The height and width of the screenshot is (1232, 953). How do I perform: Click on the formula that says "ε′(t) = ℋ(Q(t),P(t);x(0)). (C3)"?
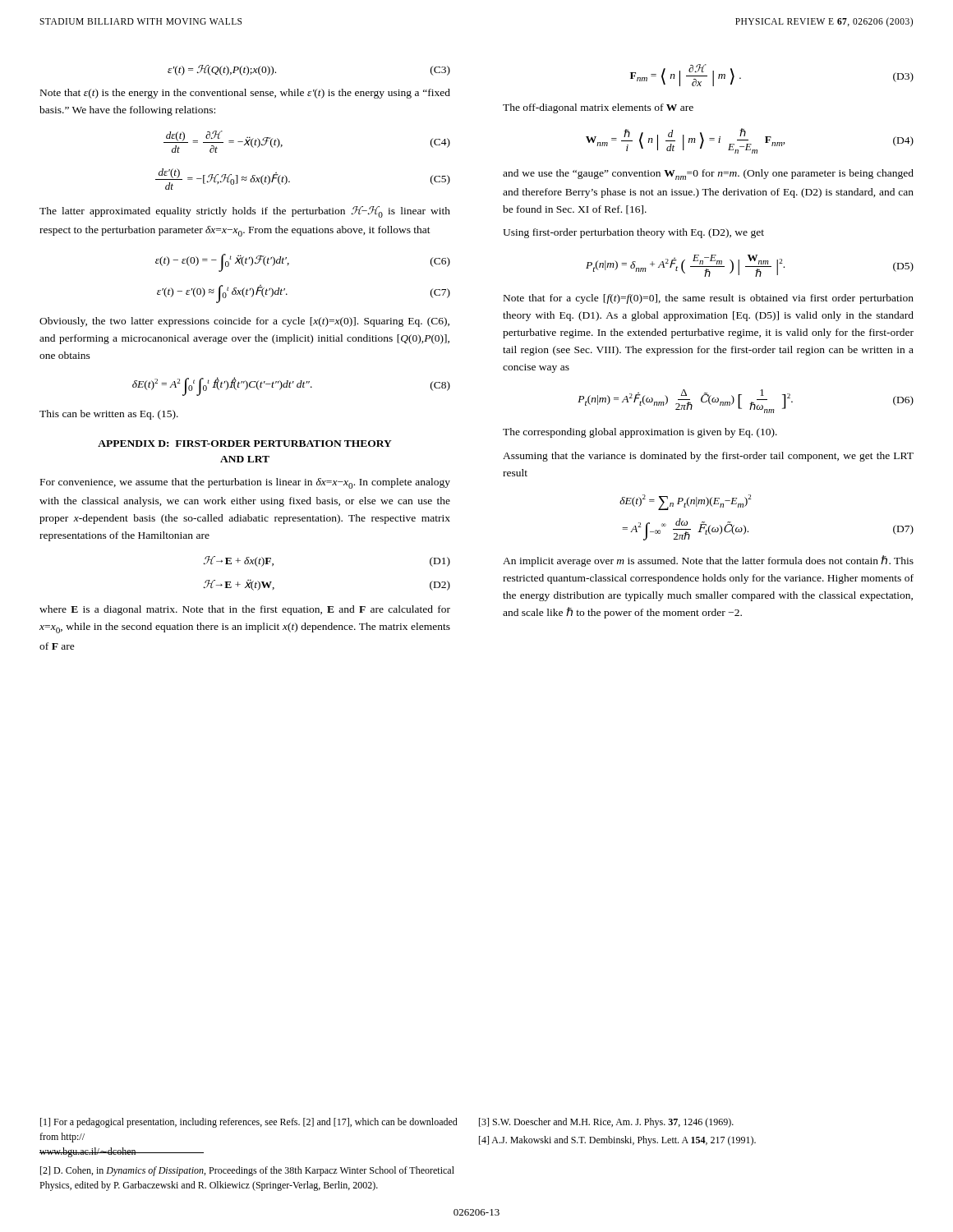245,69
